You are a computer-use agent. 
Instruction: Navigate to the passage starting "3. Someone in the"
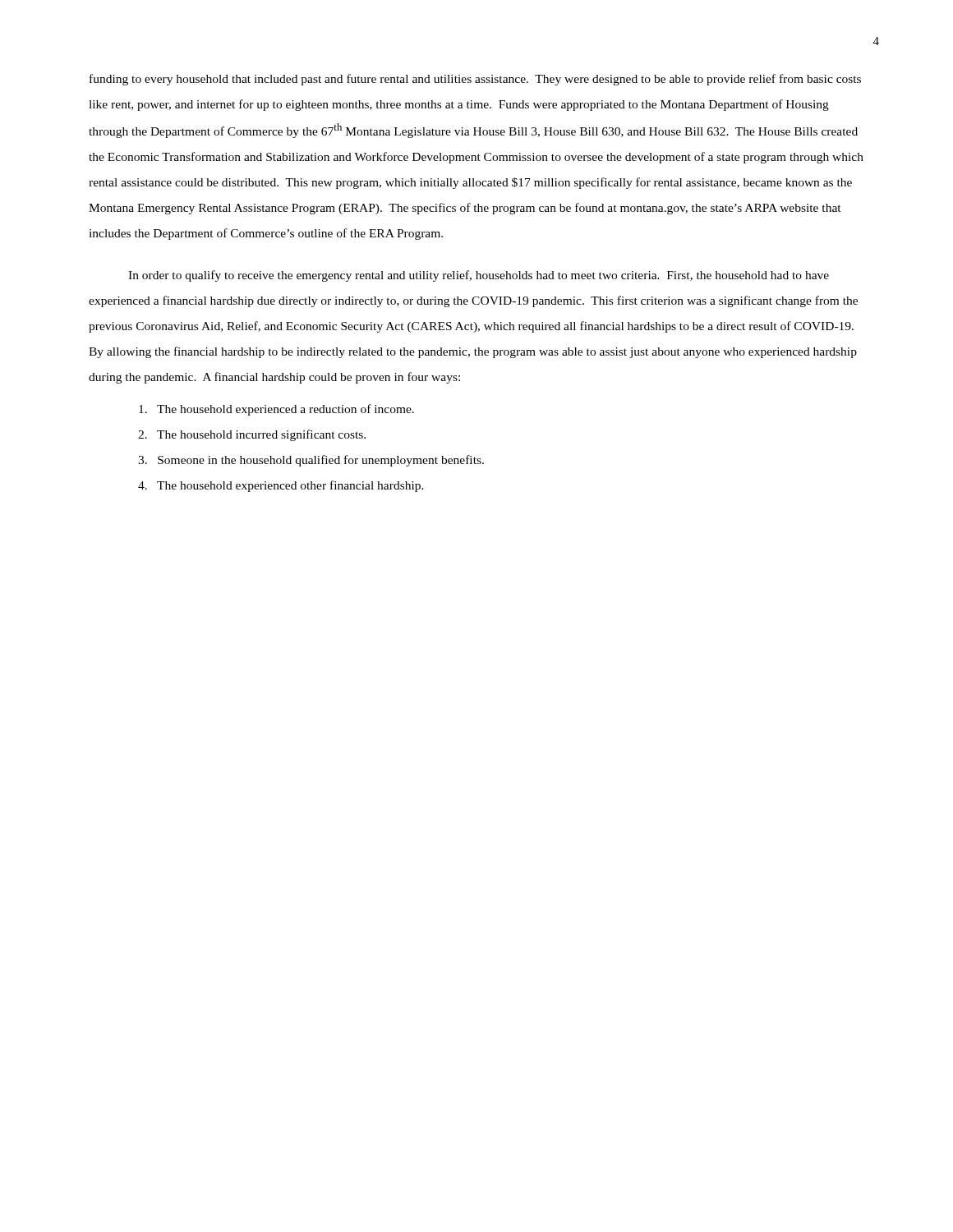[x=311, y=460]
